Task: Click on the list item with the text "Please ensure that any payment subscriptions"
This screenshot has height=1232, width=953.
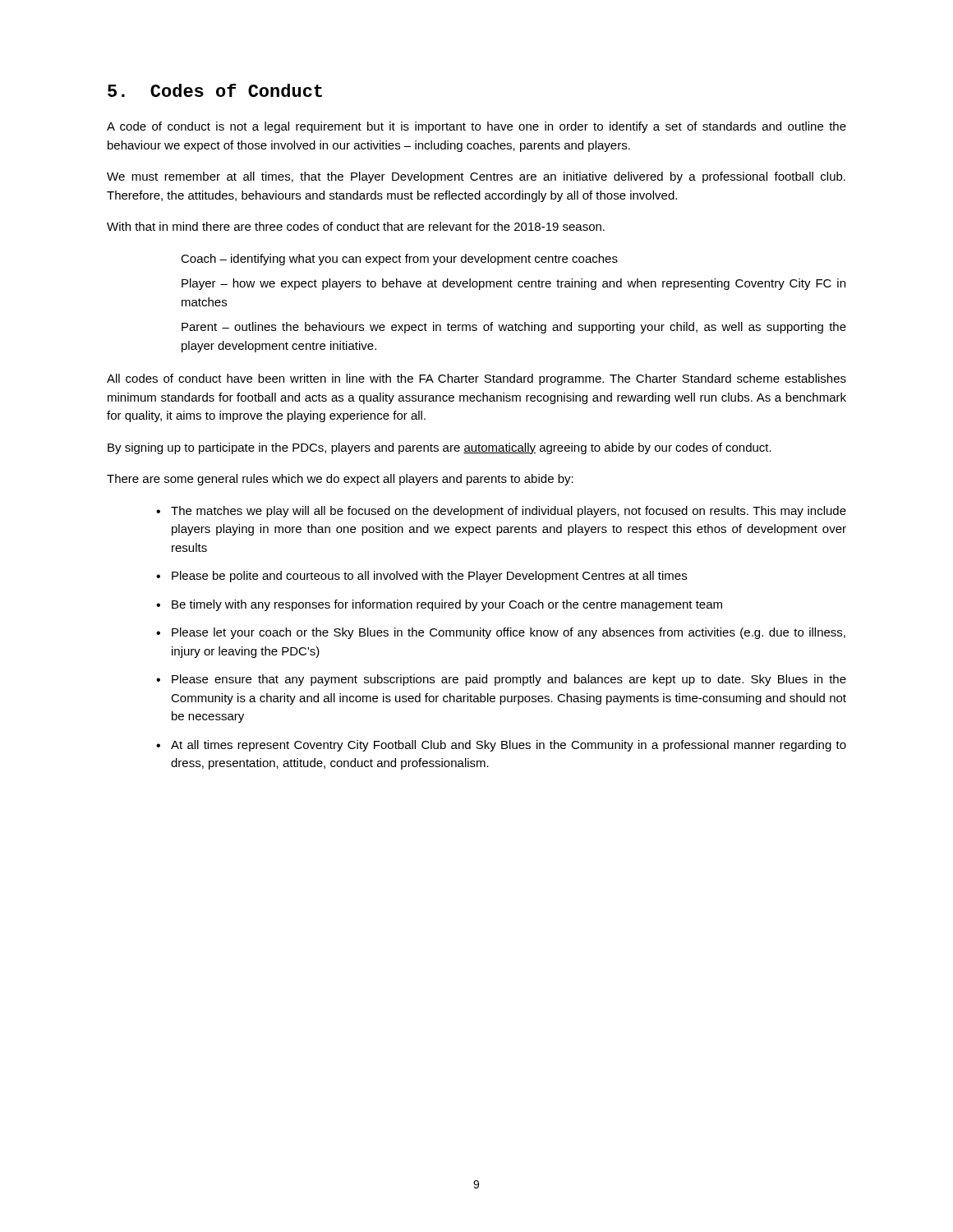Action: (509, 697)
